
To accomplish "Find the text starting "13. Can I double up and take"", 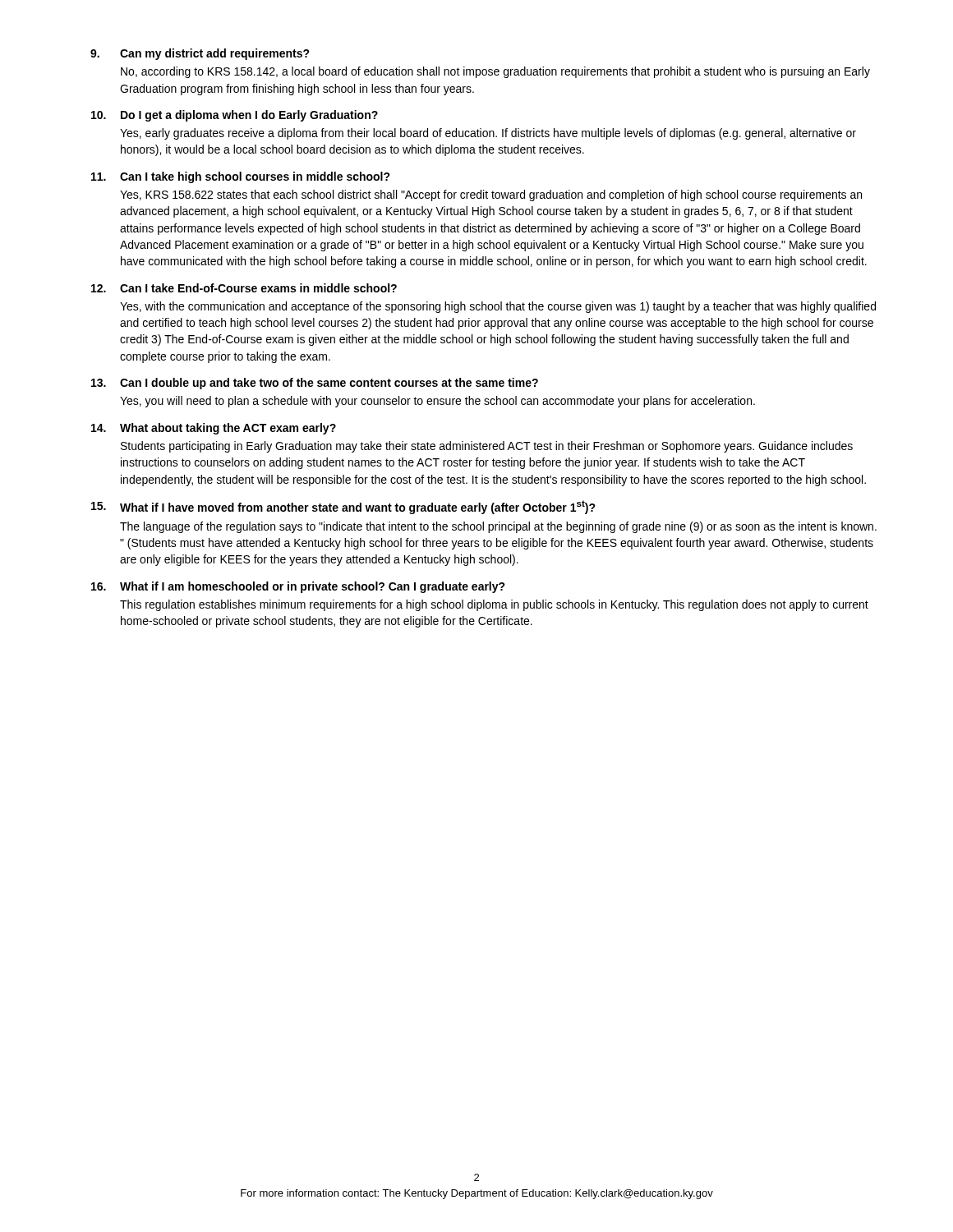I will click(485, 392).
